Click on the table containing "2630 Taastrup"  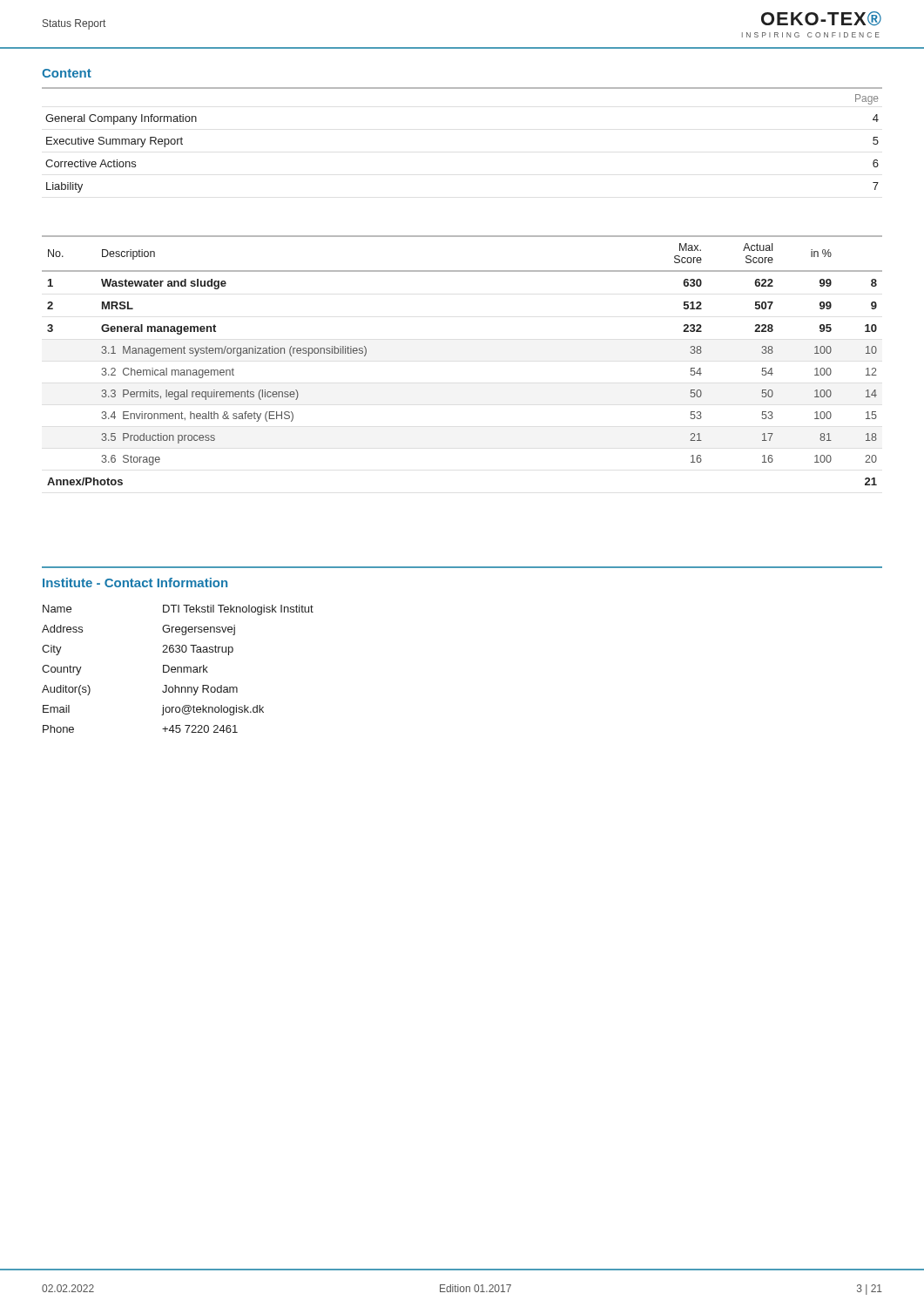(462, 669)
